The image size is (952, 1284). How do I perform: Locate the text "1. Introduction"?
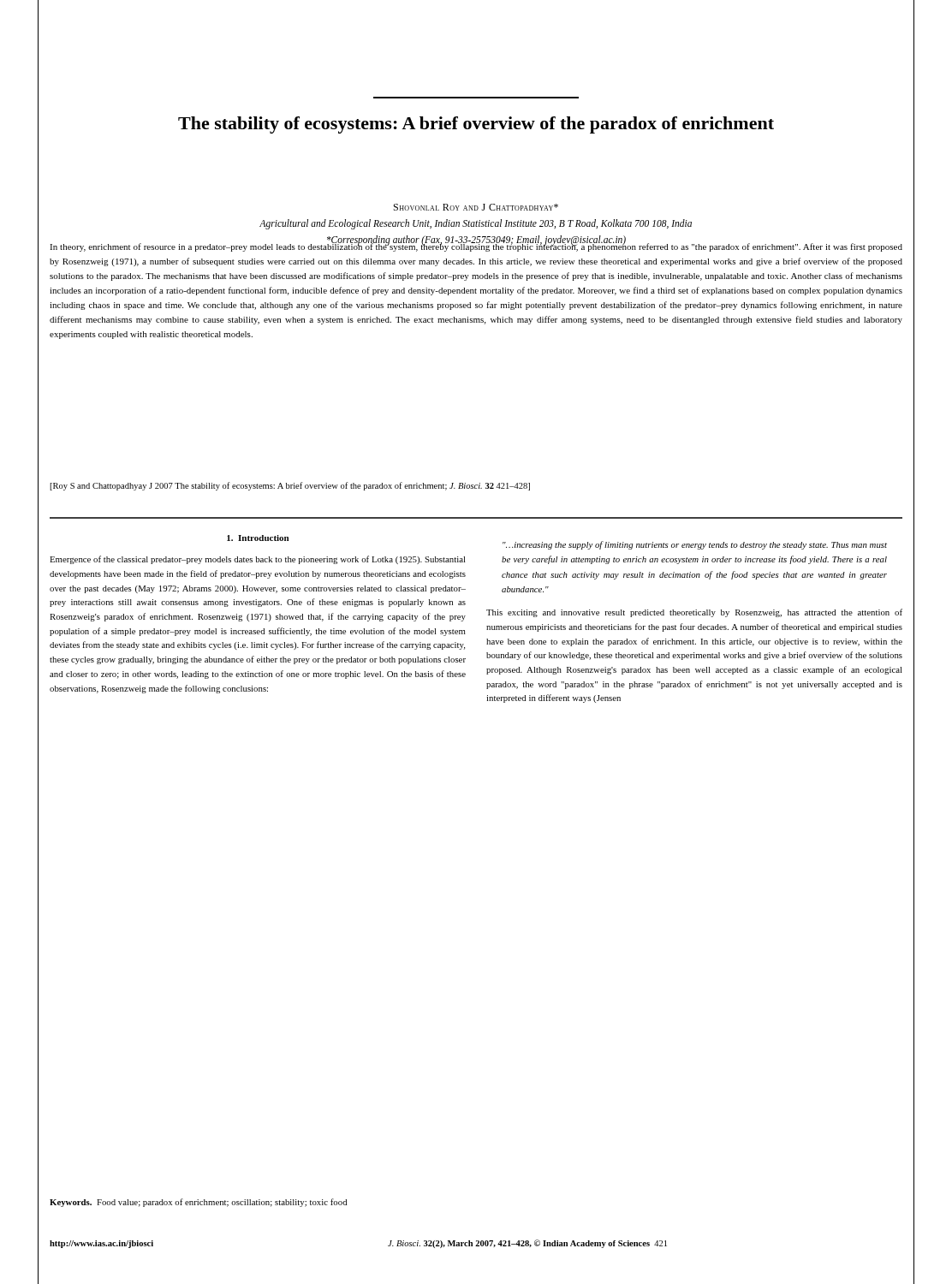pos(258,538)
